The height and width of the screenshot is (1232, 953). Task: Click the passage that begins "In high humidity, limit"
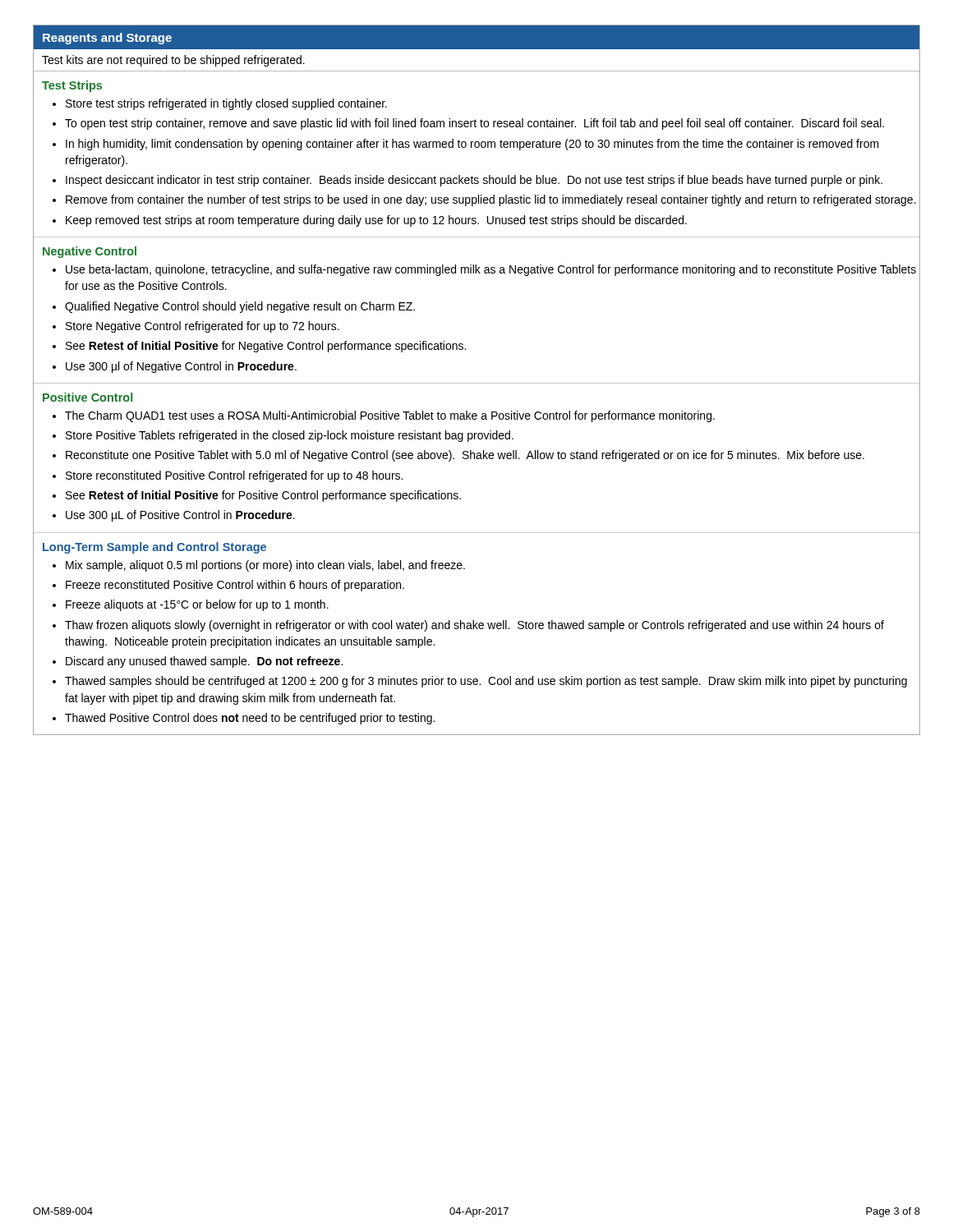pos(476,152)
